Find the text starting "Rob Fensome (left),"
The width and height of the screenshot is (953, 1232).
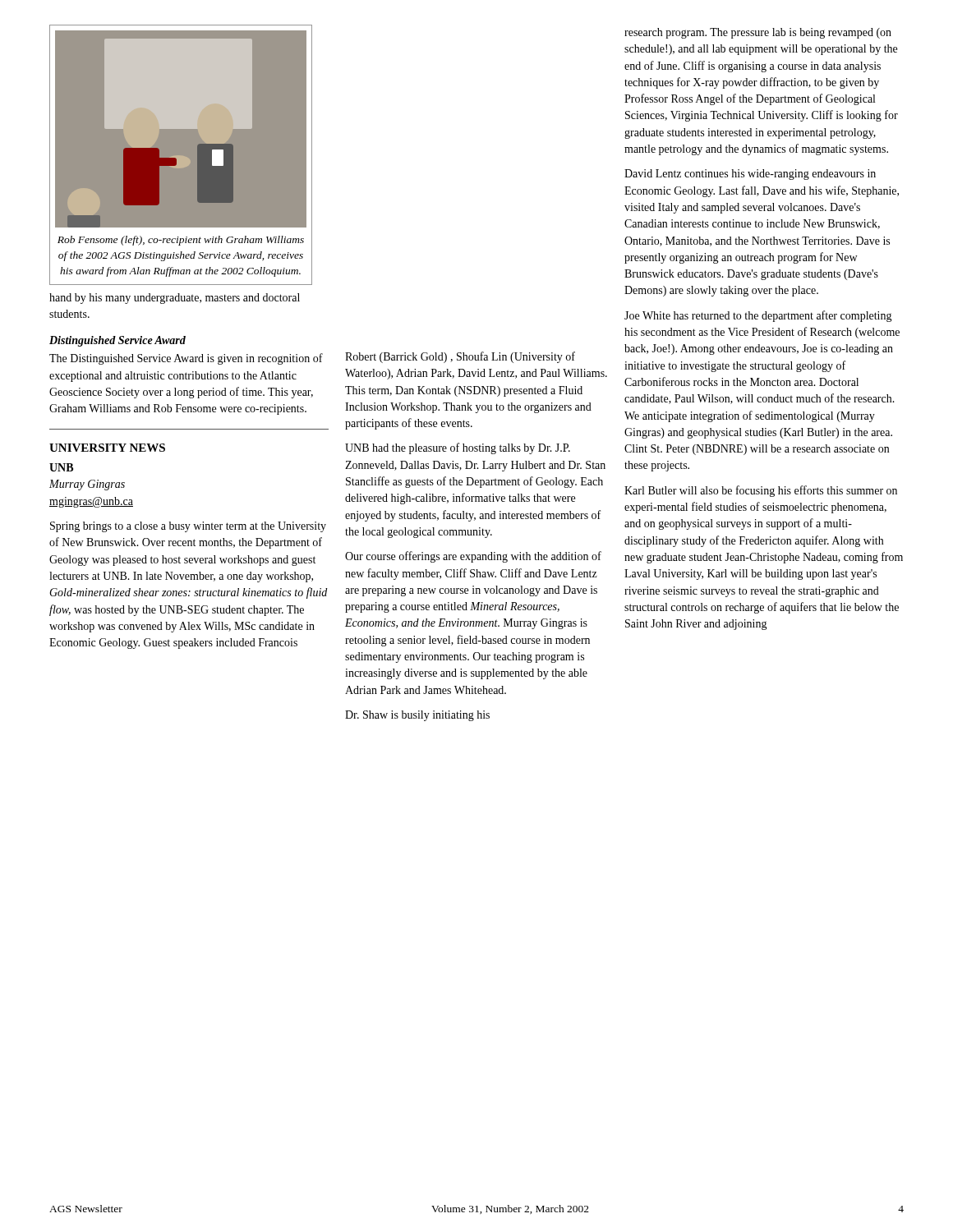coord(181,255)
